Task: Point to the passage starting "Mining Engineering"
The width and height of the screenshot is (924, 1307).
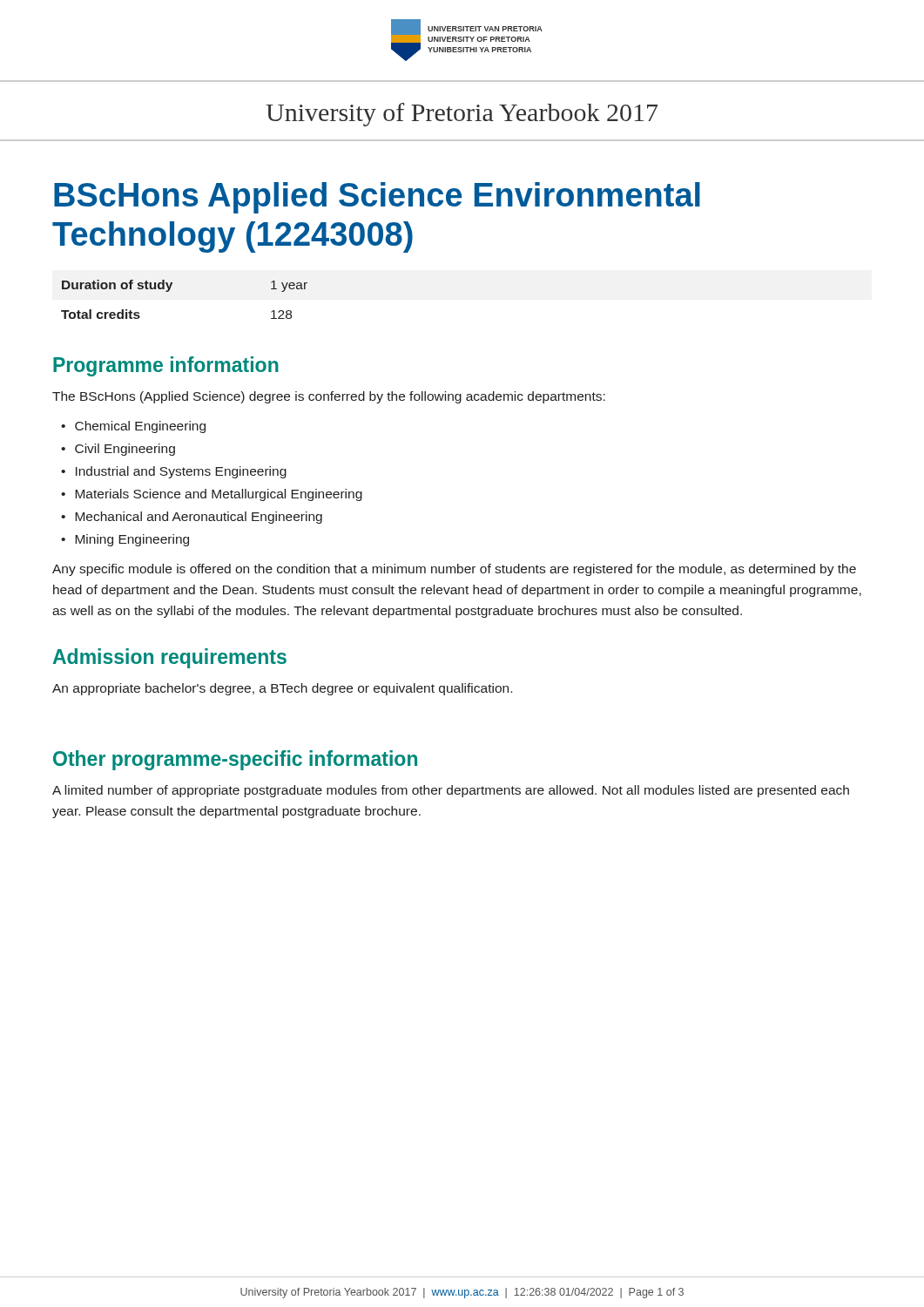Action: 132,539
